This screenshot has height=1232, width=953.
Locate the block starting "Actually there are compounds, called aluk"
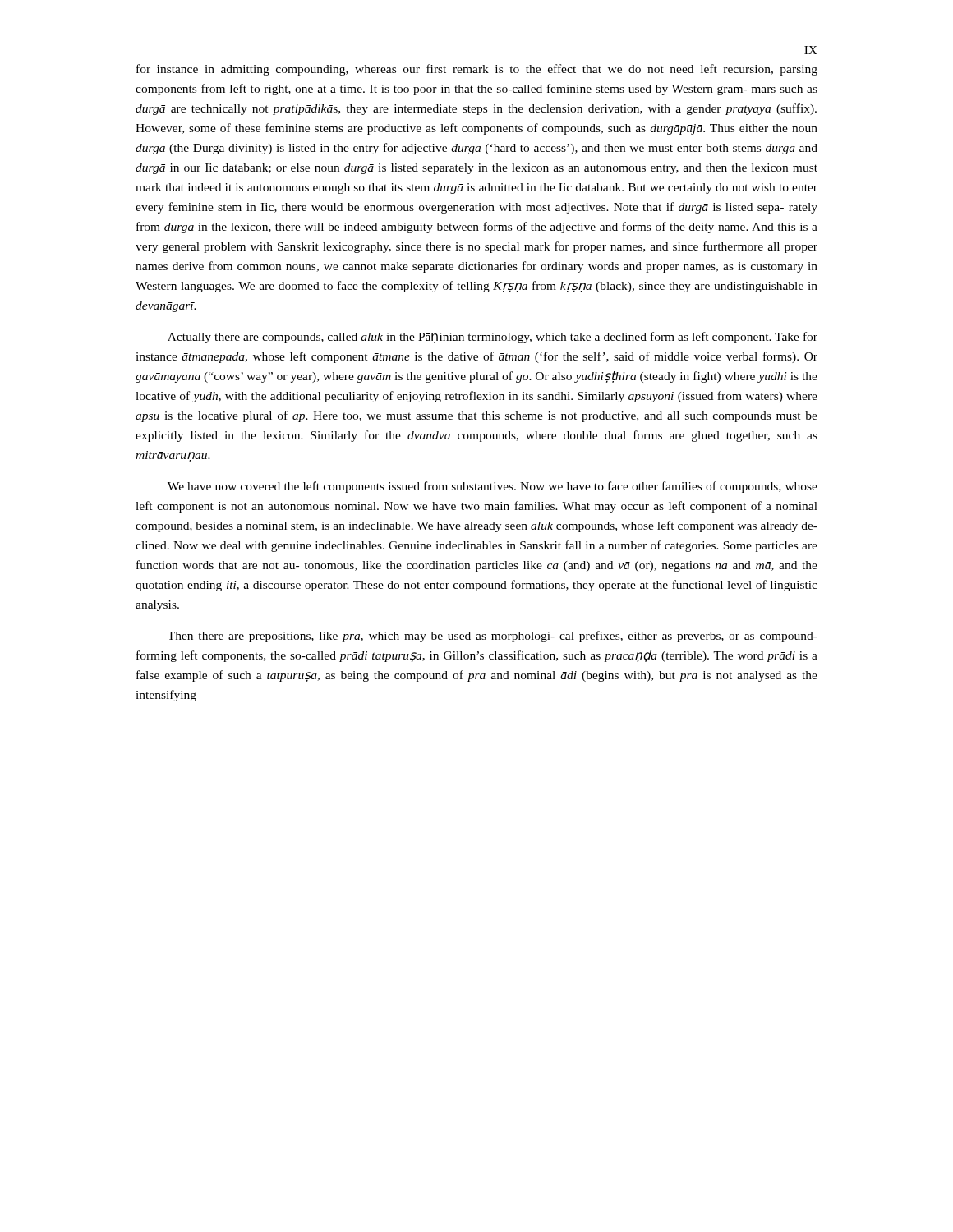476,396
